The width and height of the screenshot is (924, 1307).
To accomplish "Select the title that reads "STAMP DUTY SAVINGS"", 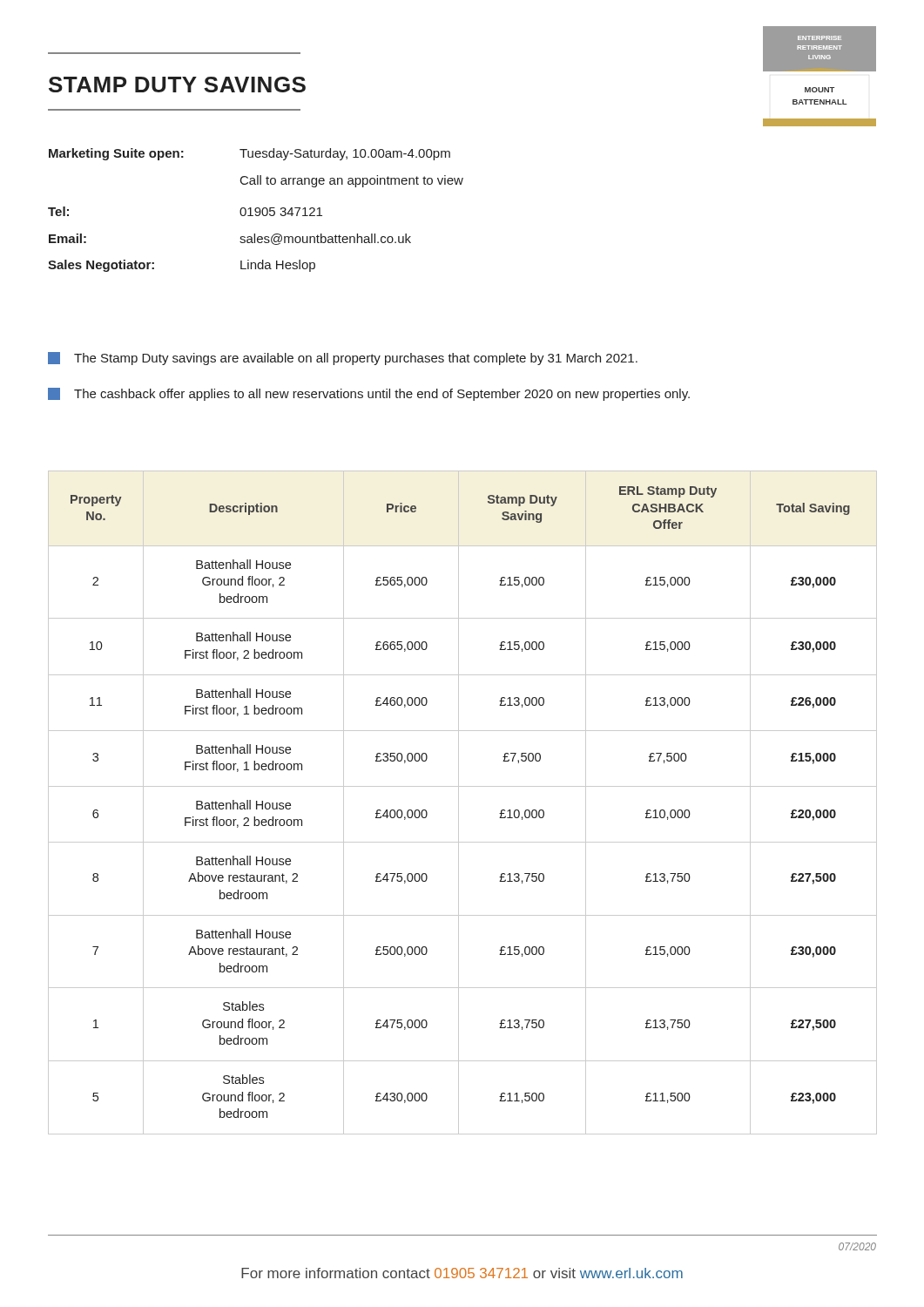I will tap(177, 85).
